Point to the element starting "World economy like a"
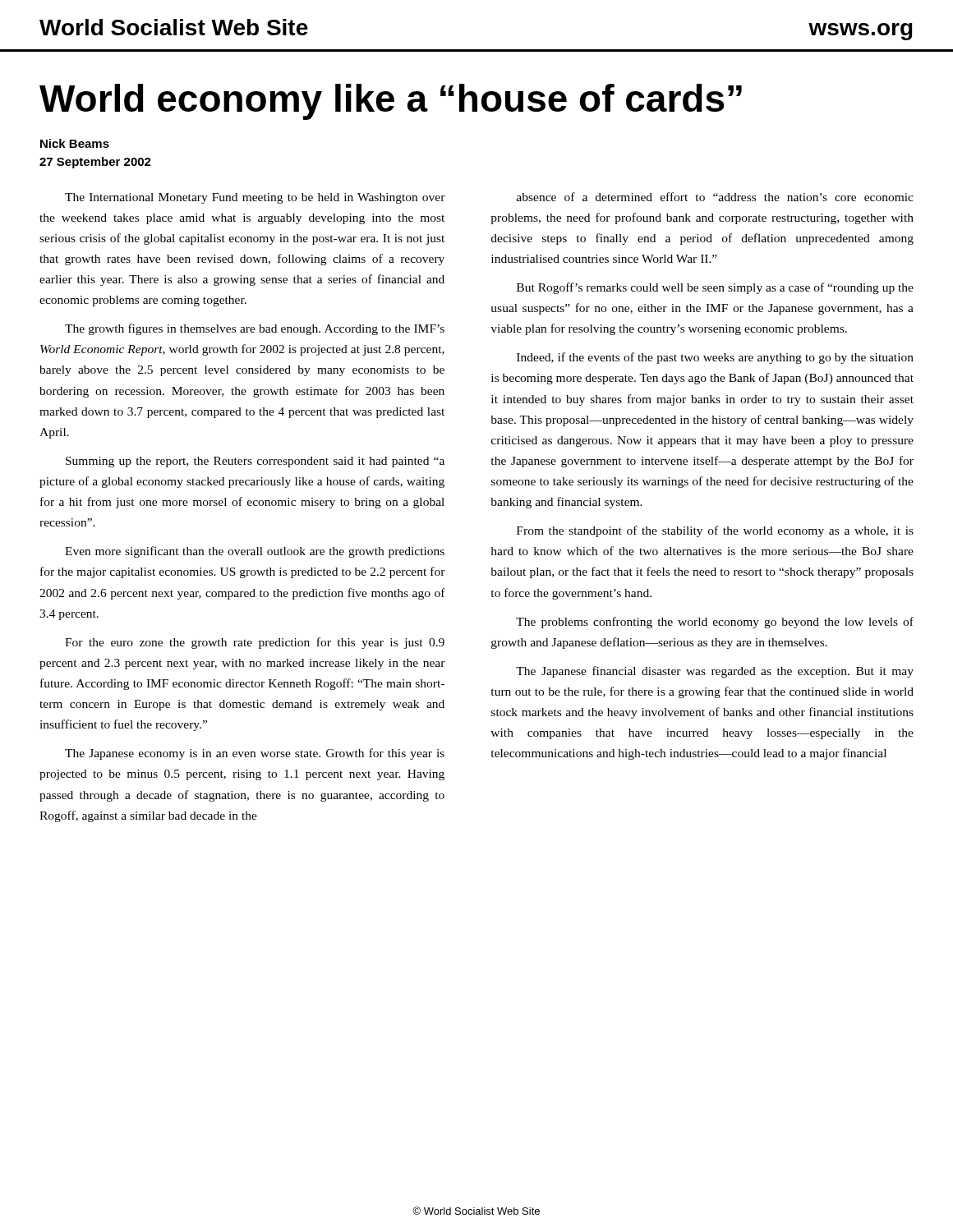Image resolution: width=953 pixels, height=1232 pixels. tap(392, 98)
